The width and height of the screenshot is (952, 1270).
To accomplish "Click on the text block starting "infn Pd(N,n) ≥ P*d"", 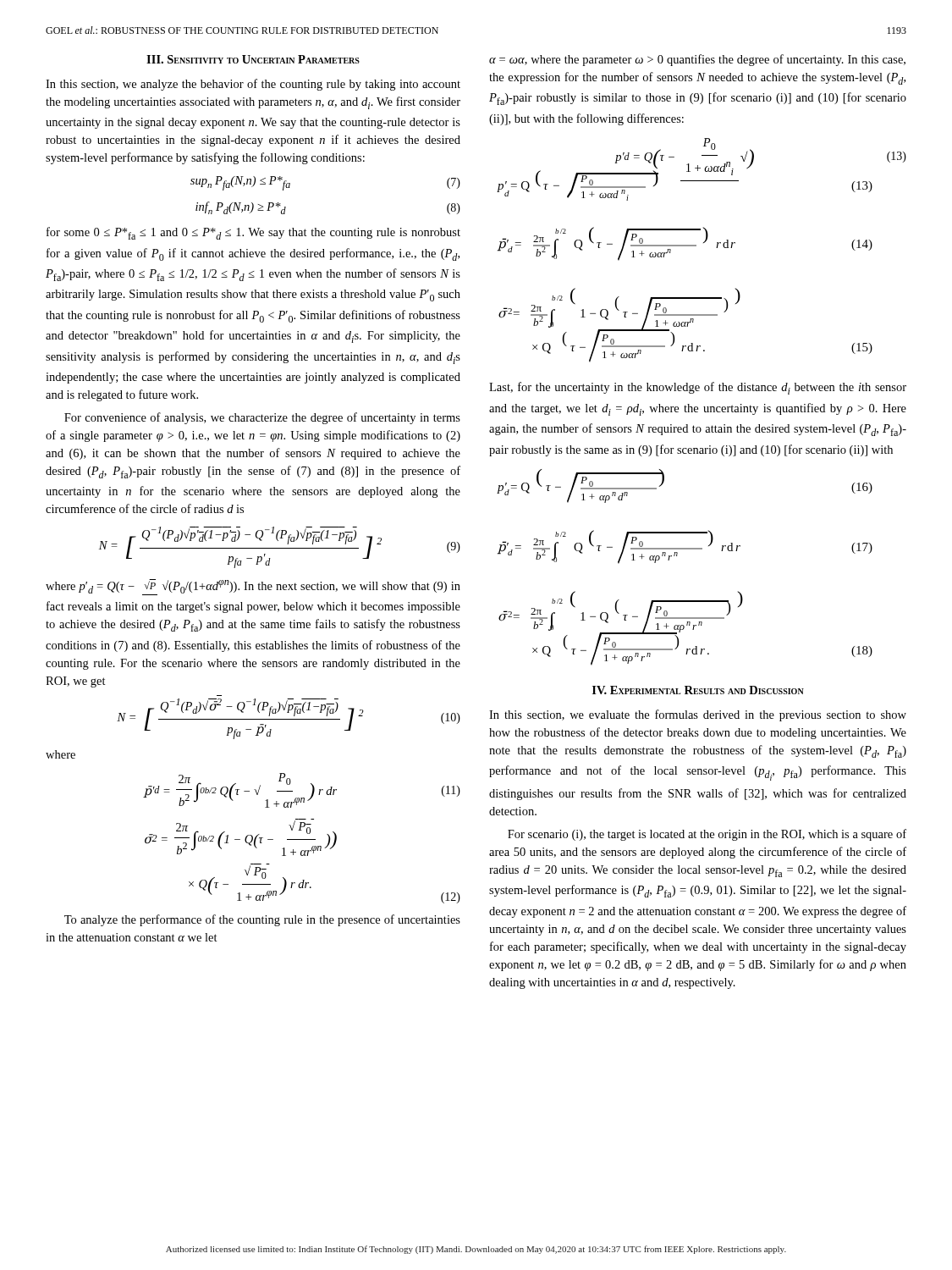I will click(x=253, y=208).
